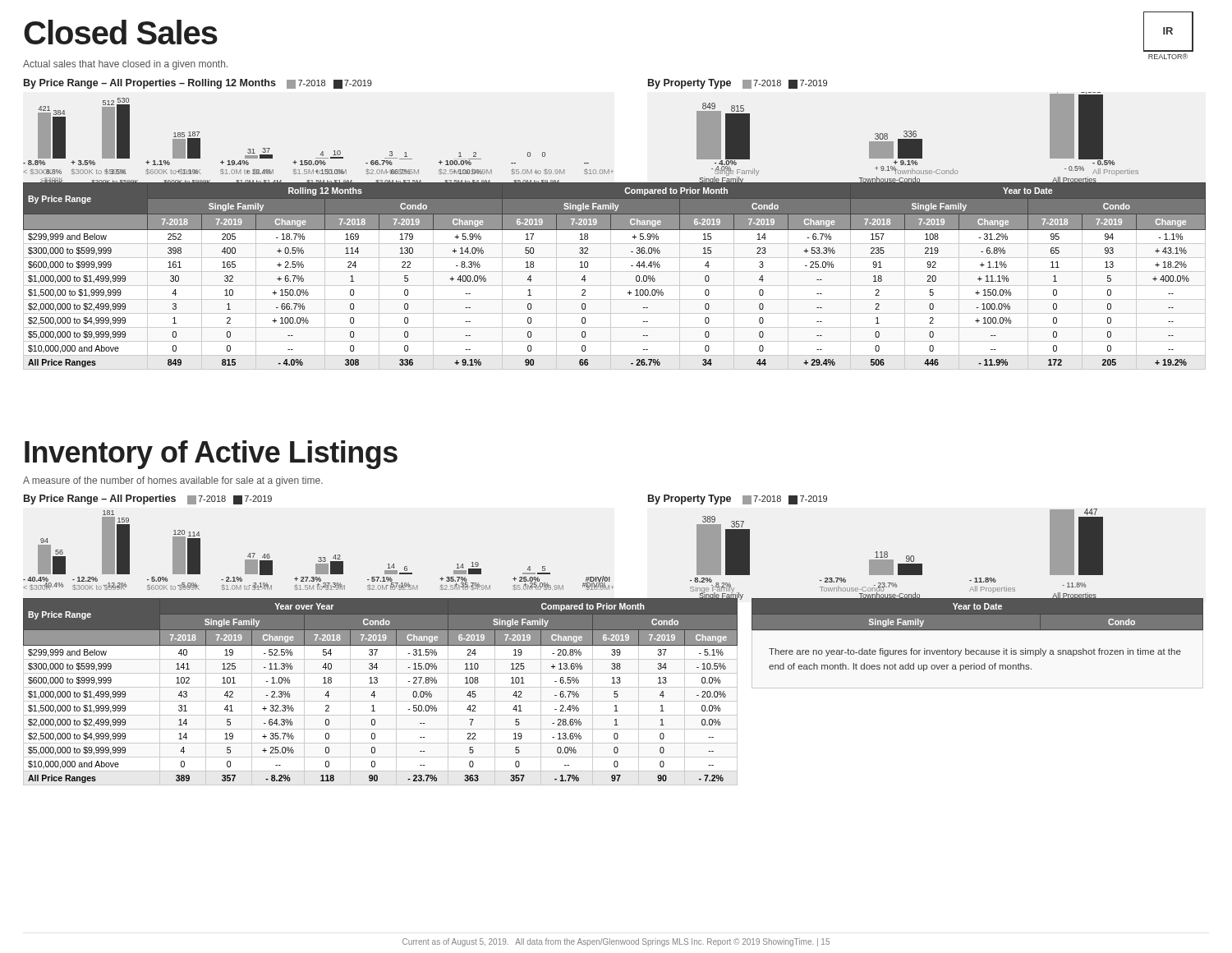Select the logo

tap(1176, 36)
